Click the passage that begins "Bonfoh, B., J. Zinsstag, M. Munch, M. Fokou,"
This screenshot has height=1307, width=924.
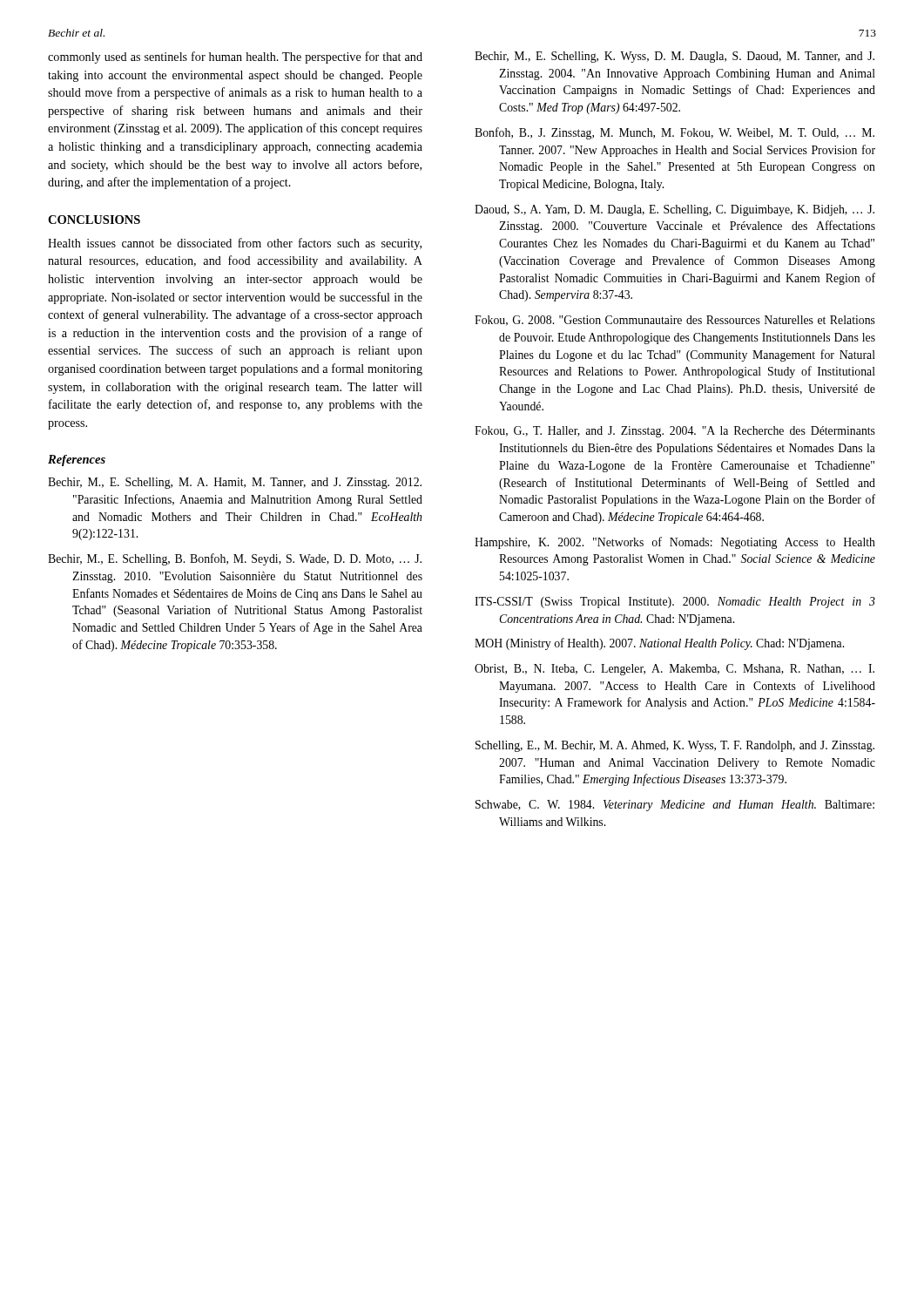675,159
